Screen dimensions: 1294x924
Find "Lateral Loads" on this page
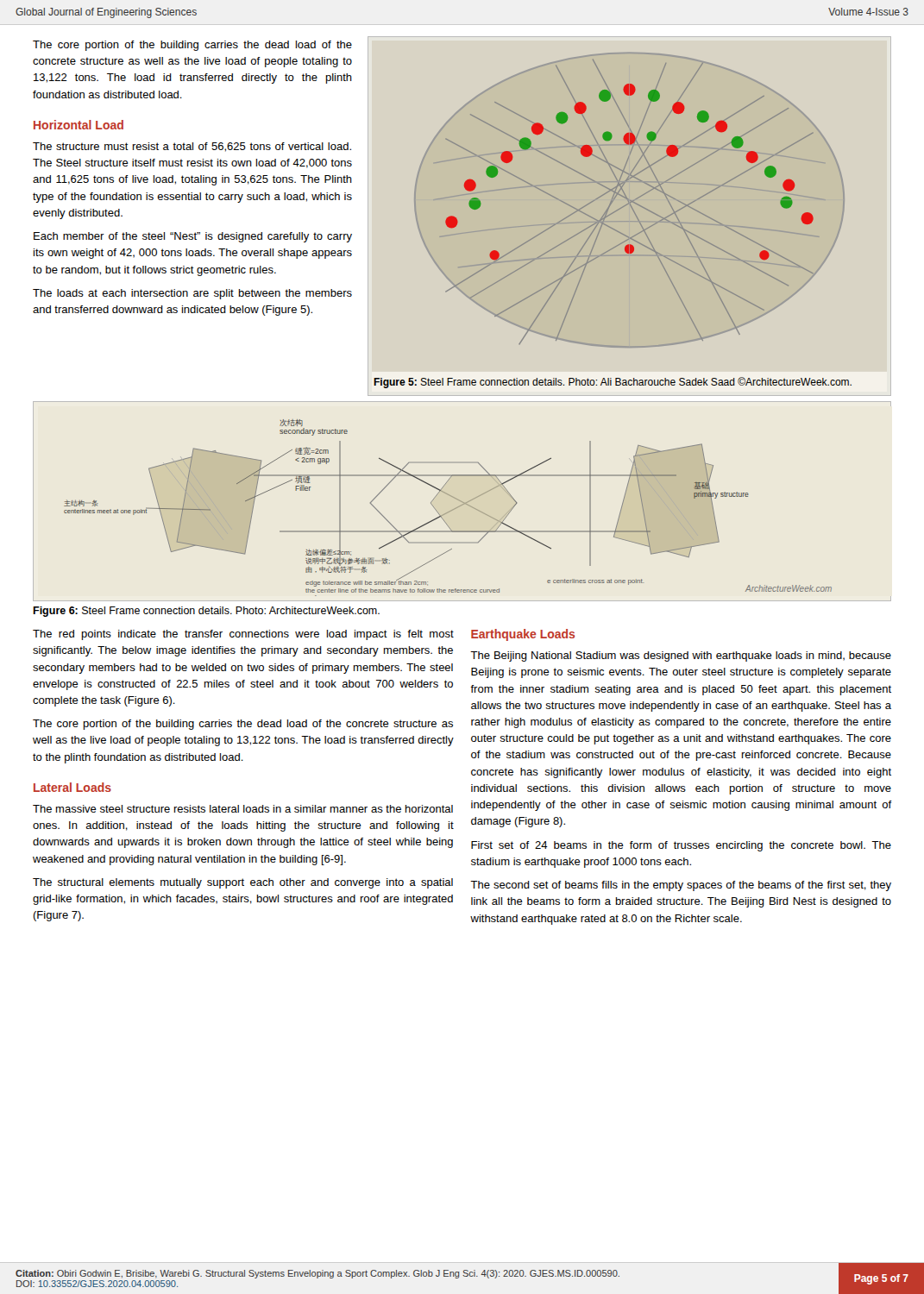[x=72, y=788]
